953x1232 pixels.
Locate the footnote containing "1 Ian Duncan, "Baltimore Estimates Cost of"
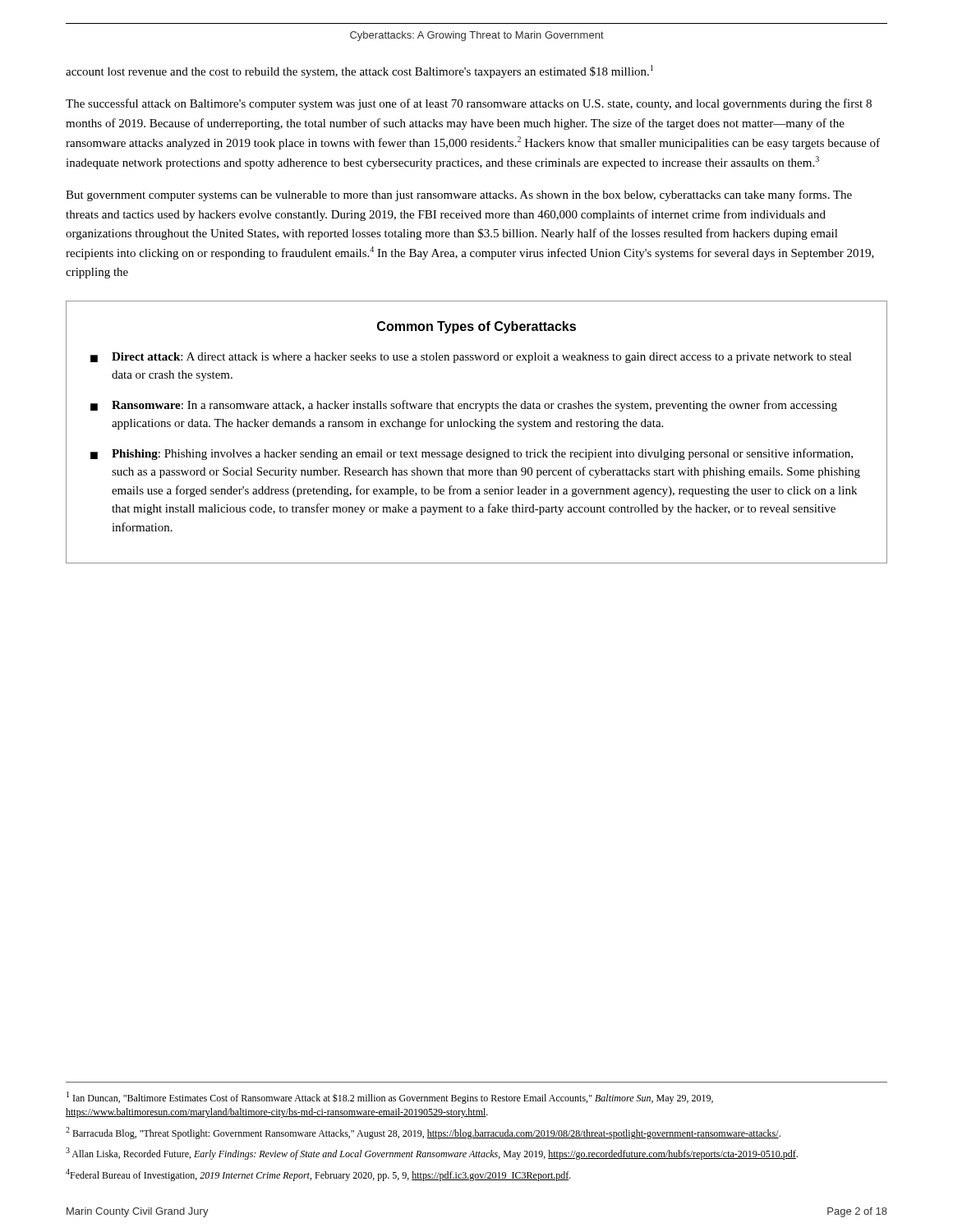click(x=390, y=1104)
